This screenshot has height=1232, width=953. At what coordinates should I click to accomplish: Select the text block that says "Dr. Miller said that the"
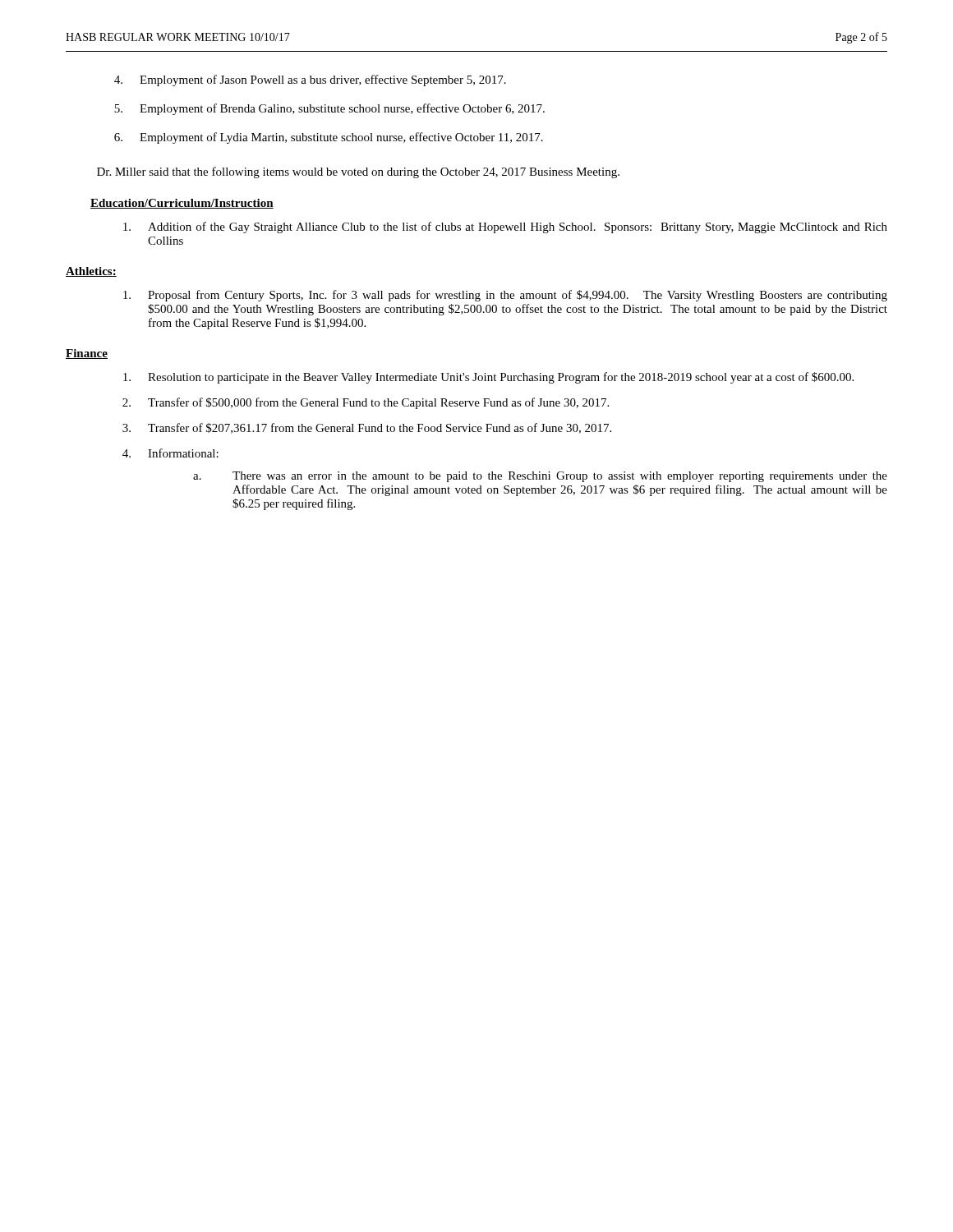[x=358, y=172]
